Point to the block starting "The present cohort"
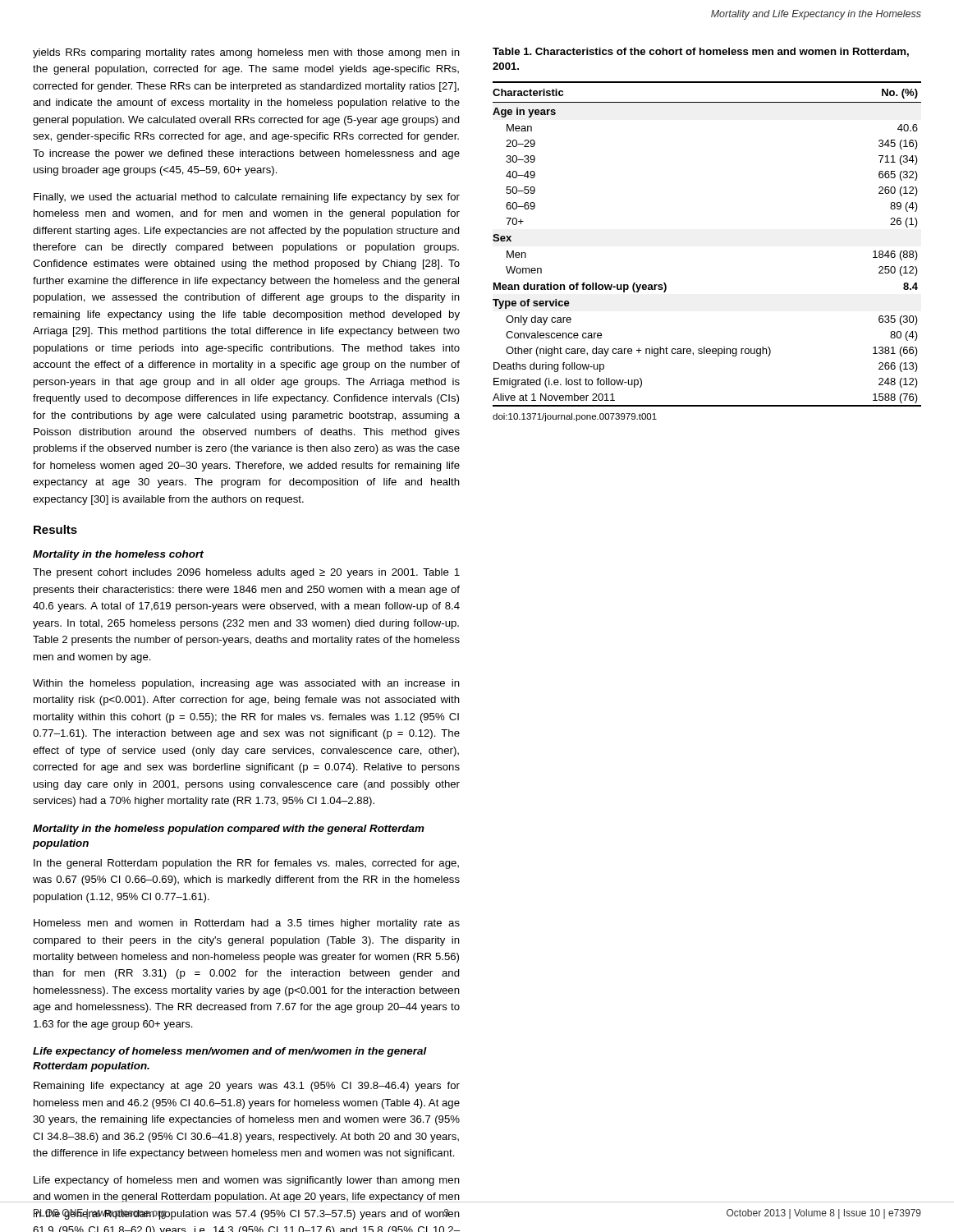The image size is (954, 1232). [x=246, y=614]
